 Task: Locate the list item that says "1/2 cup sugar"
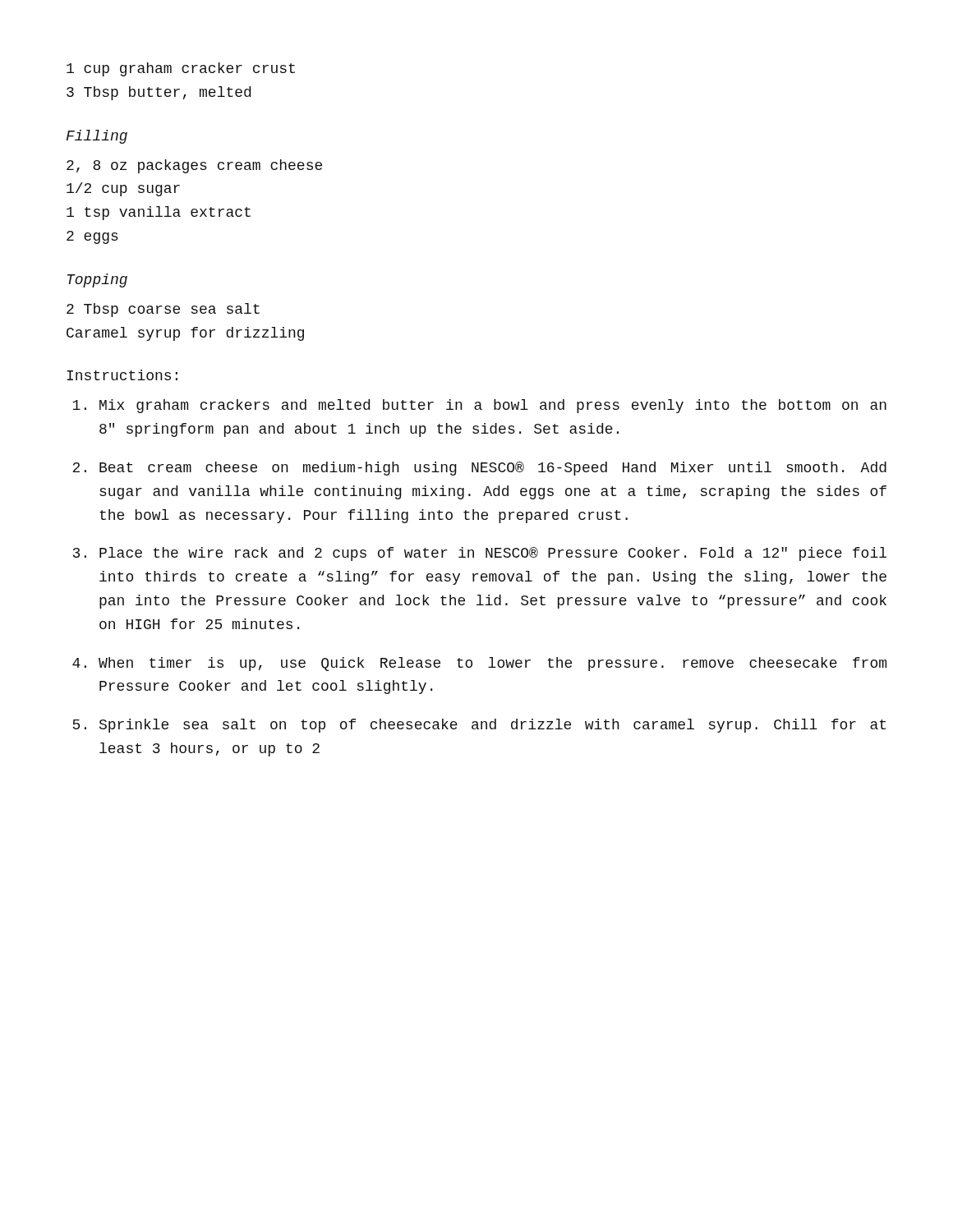pos(123,189)
